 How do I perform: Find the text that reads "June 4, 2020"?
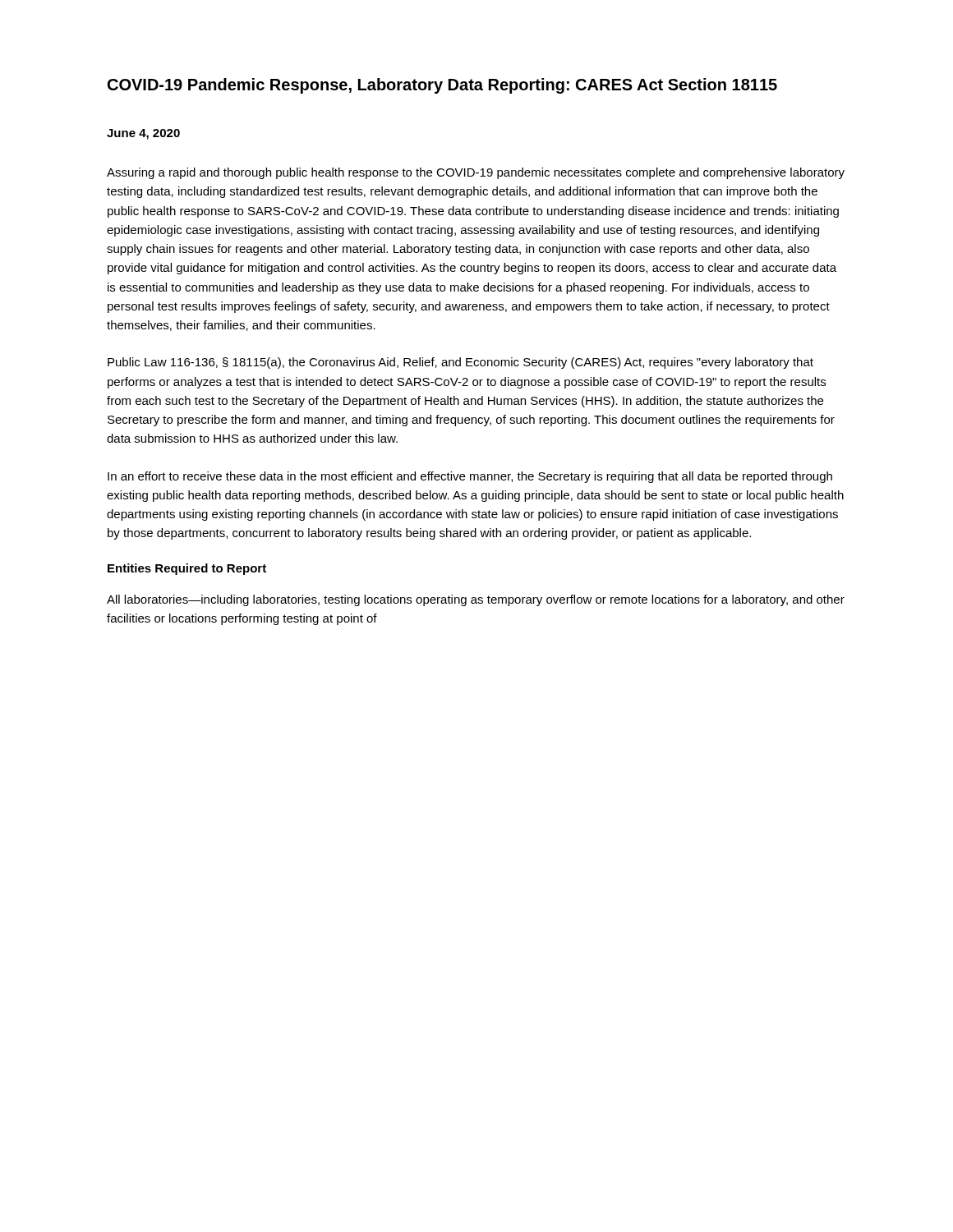(143, 133)
